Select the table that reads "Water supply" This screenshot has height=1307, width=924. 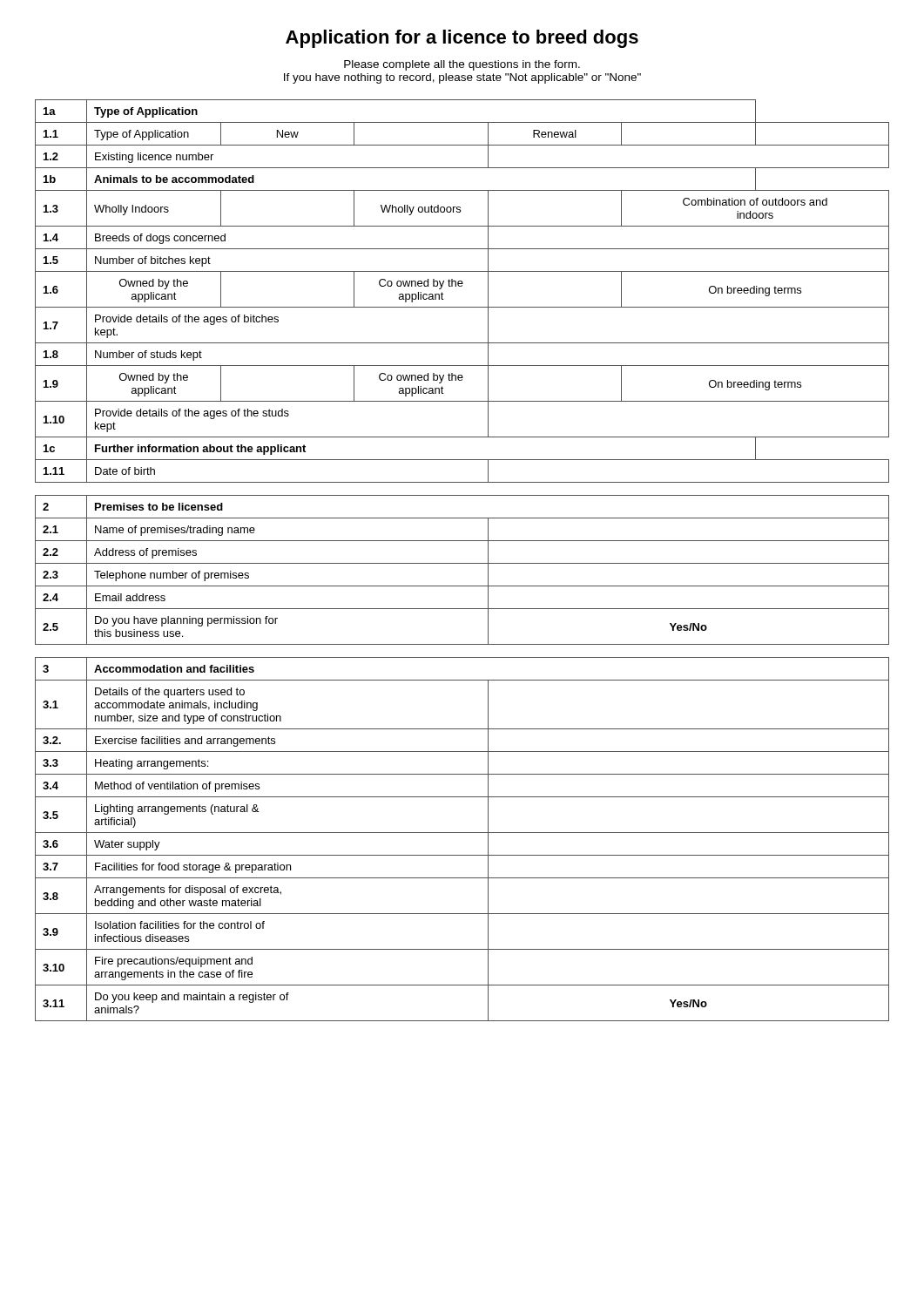462,839
